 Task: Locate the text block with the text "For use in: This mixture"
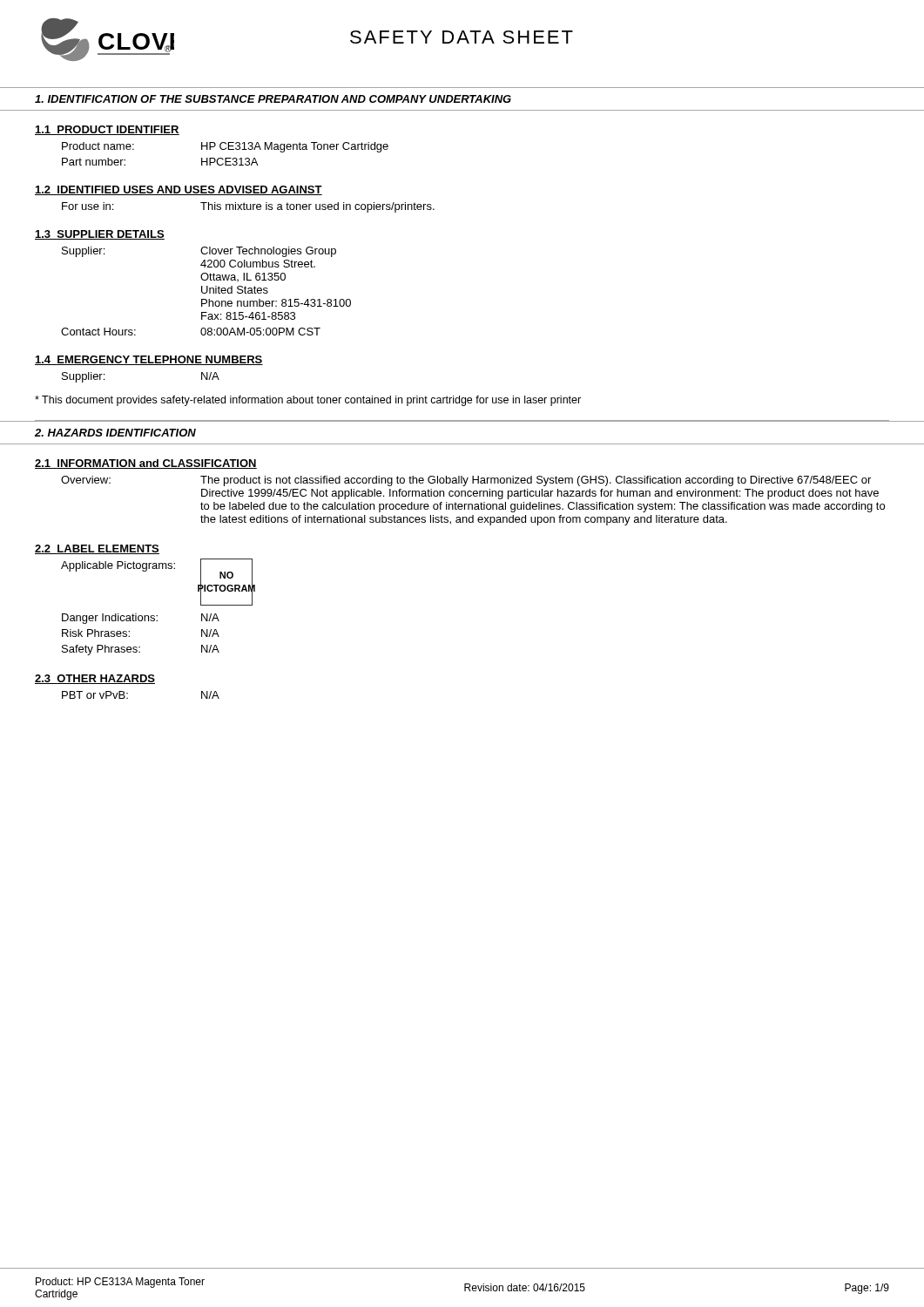[248, 207]
